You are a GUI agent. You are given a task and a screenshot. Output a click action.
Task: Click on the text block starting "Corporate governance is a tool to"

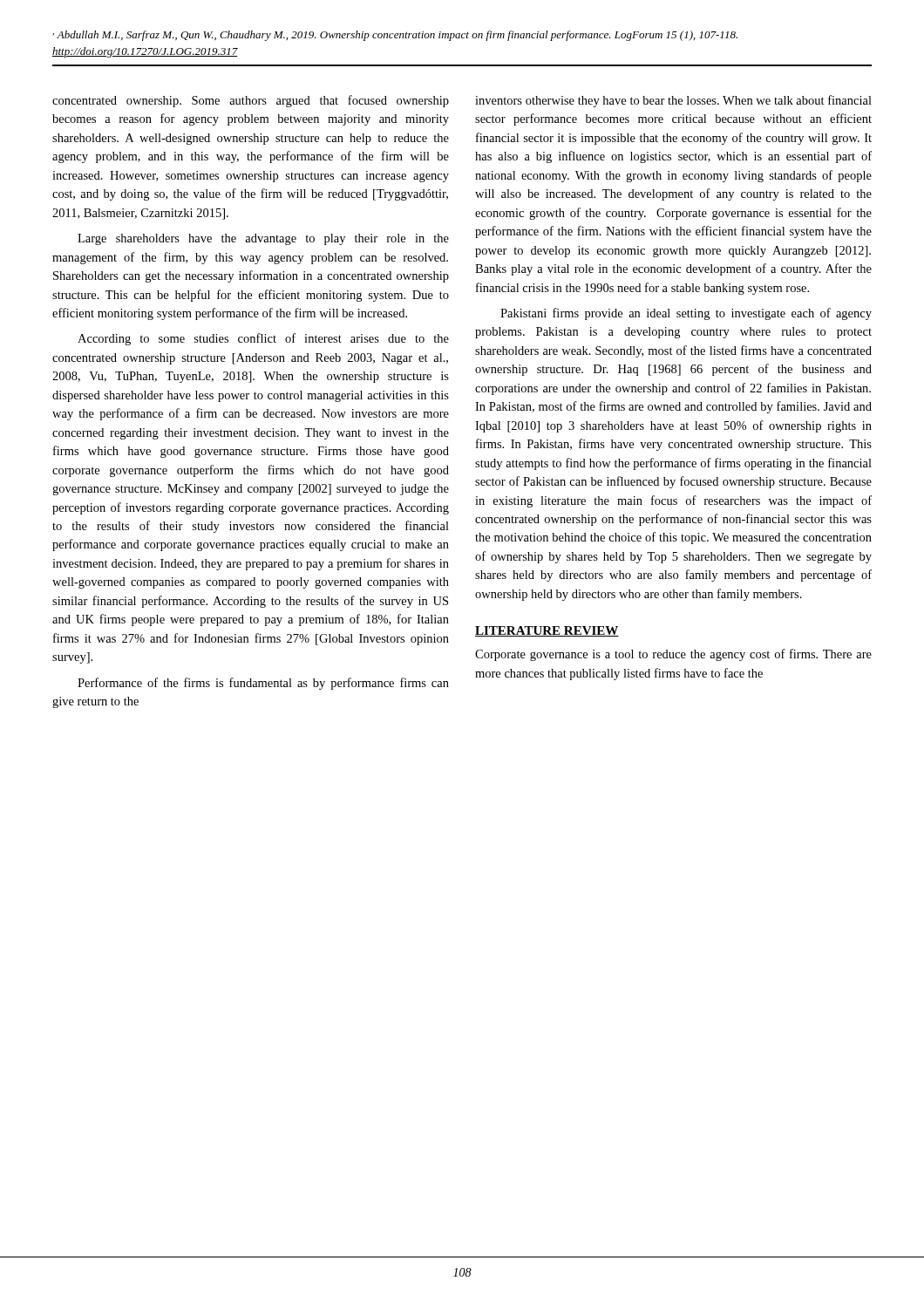(x=673, y=664)
